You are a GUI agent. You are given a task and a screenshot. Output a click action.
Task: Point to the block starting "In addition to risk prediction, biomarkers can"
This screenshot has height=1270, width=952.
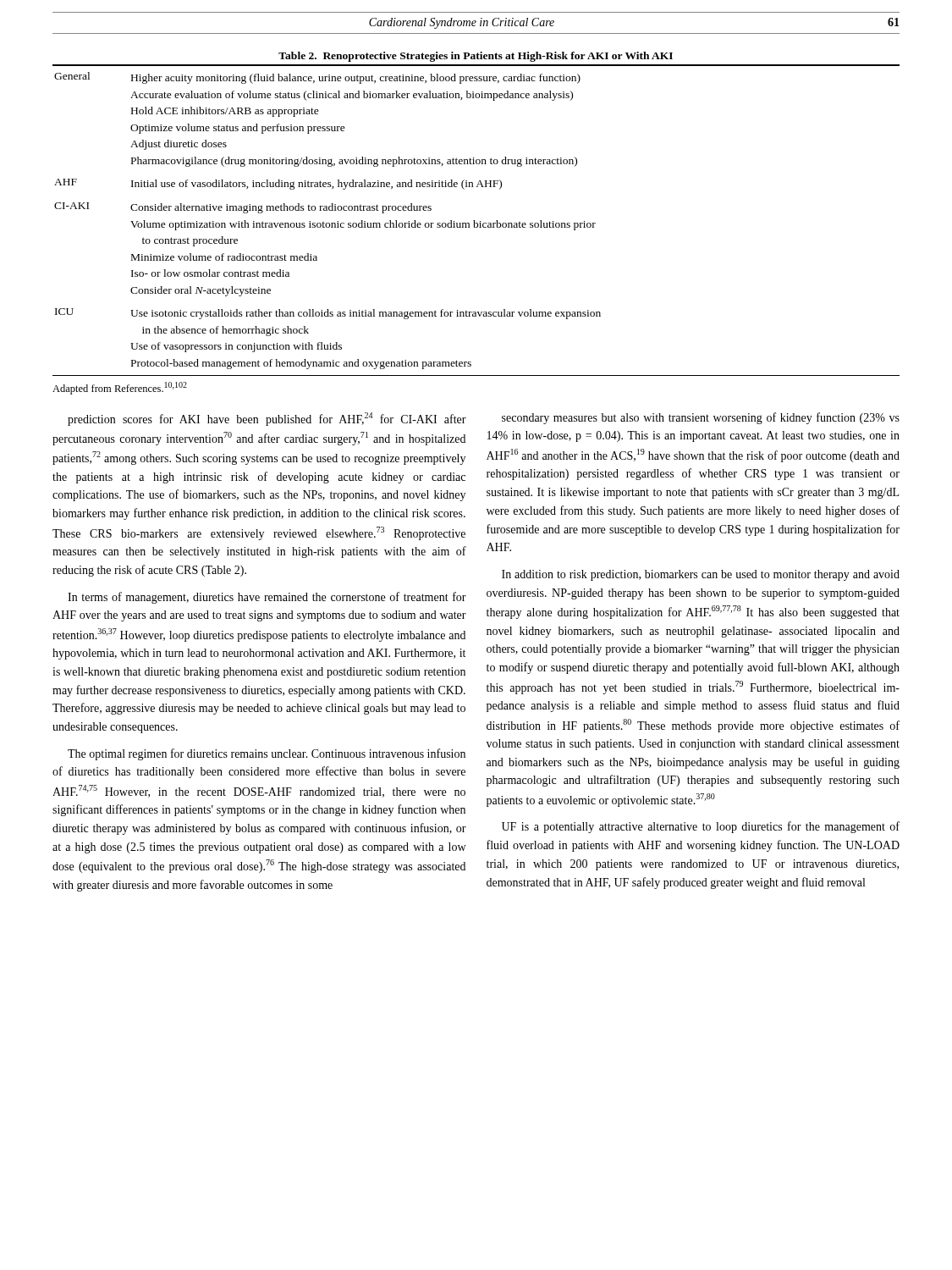(693, 687)
